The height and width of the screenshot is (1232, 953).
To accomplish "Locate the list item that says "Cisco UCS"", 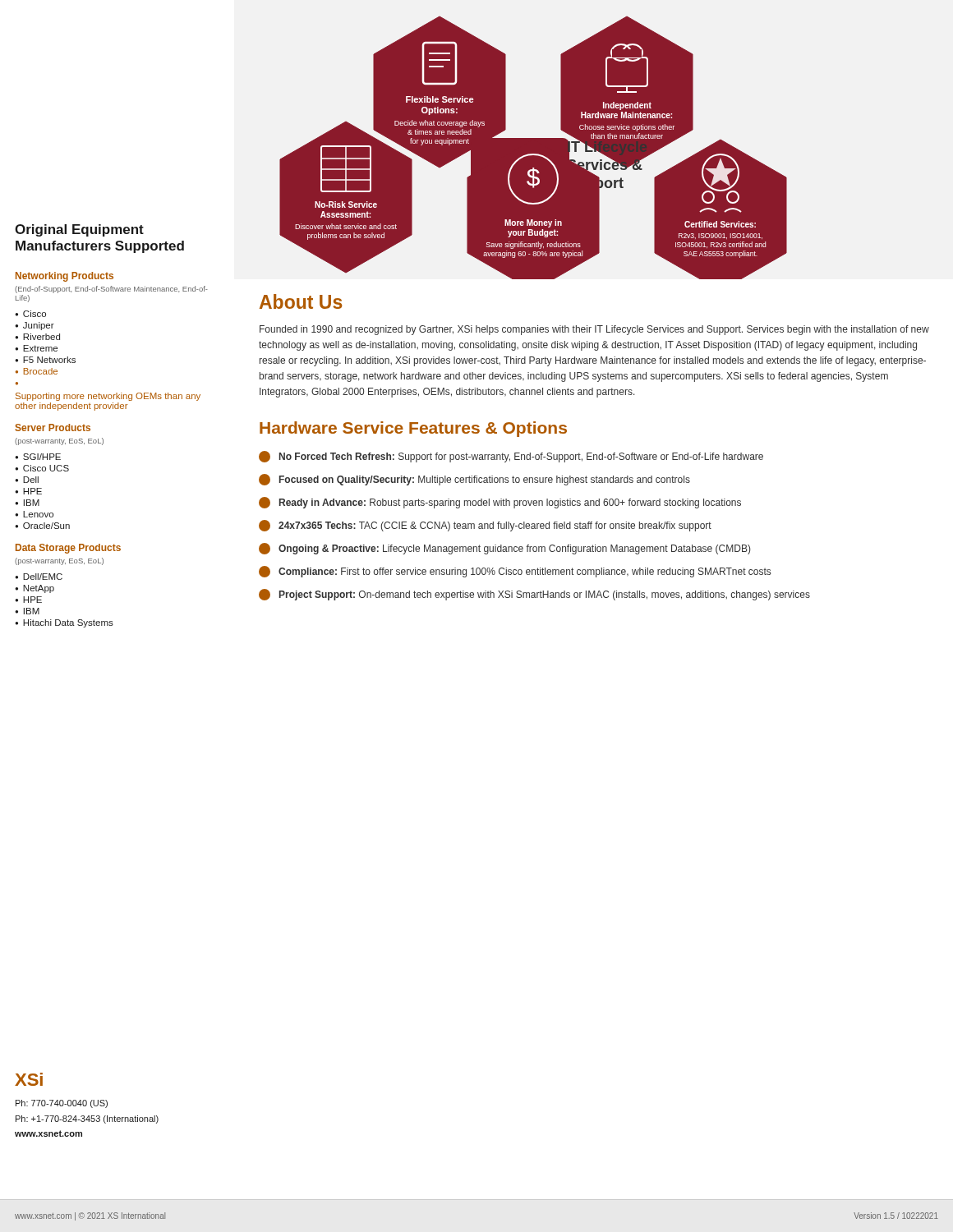I will pyautogui.click(x=46, y=468).
